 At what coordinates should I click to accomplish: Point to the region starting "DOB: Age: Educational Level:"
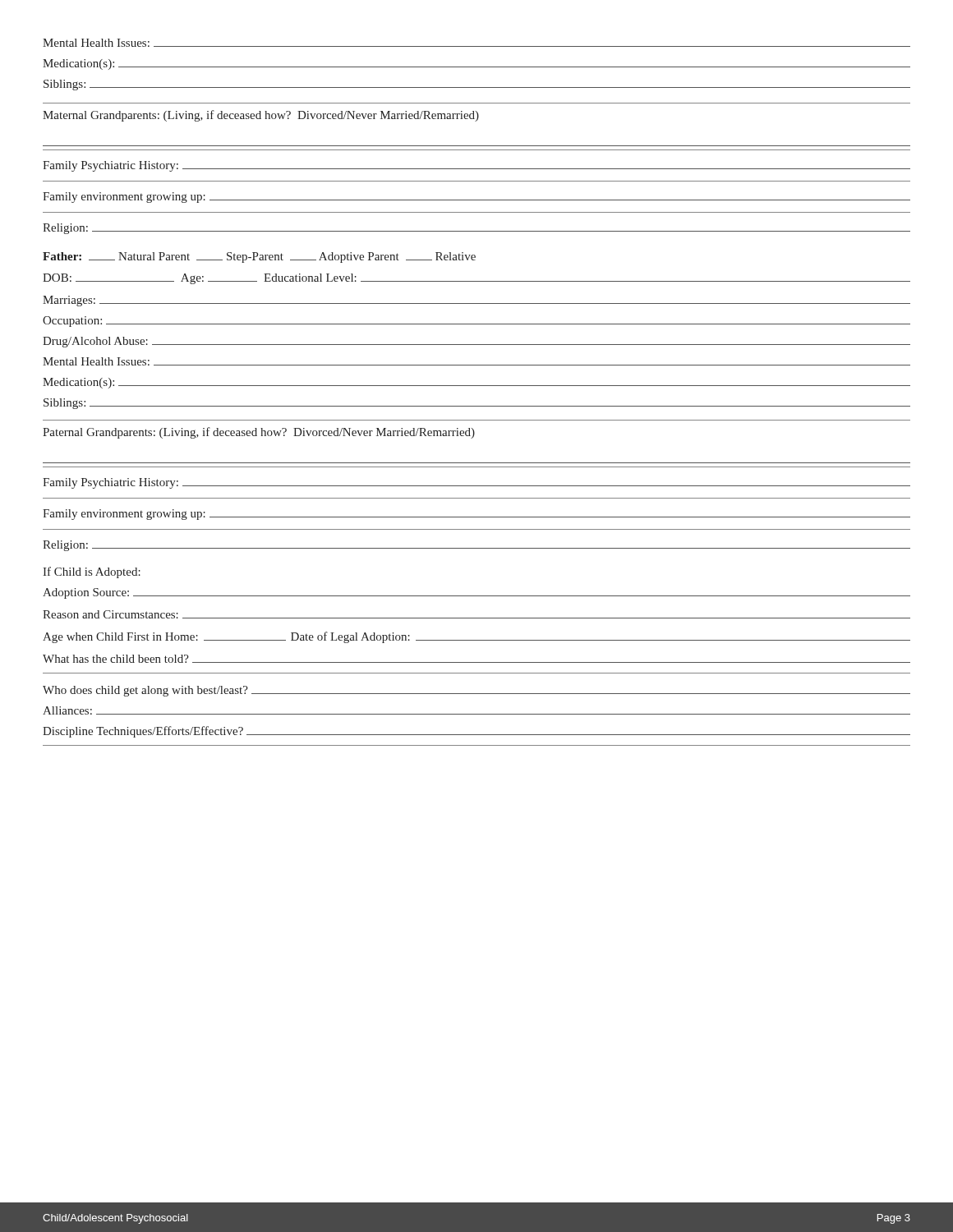pyautogui.click(x=476, y=276)
